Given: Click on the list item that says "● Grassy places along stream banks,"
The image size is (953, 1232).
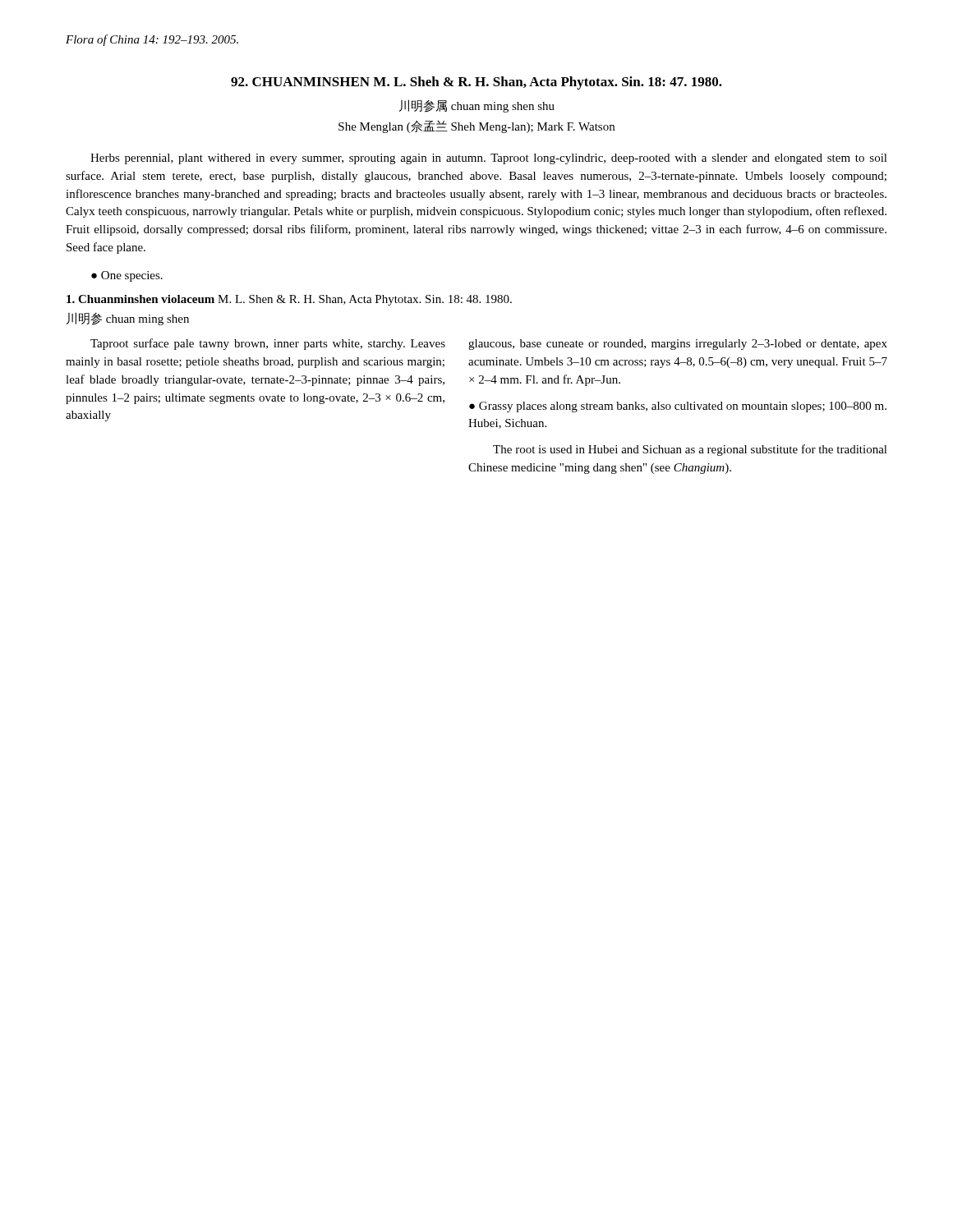Looking at the screenshot, I should (x=678, y=414).
